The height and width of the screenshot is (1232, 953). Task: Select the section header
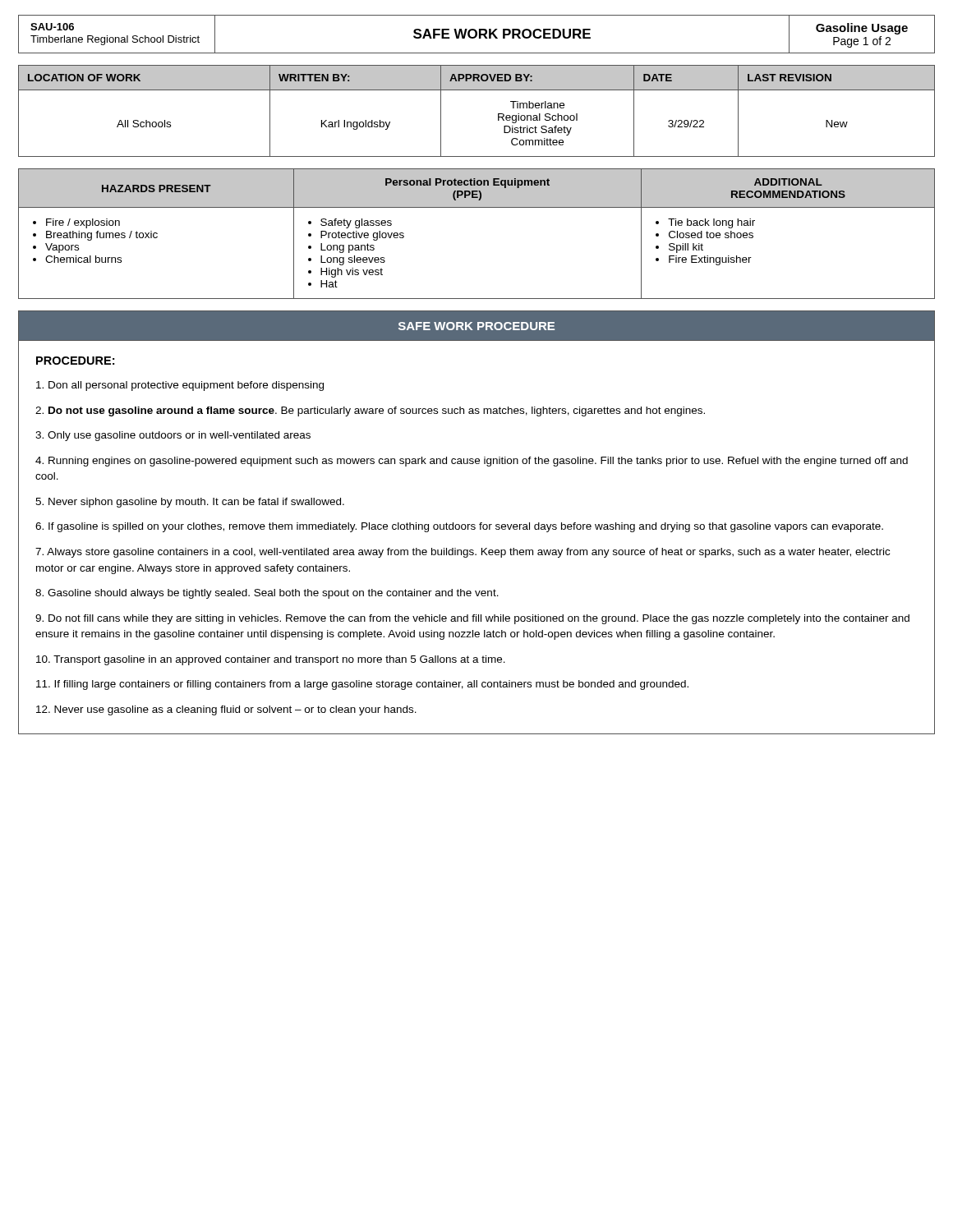(x=476, y=326)
